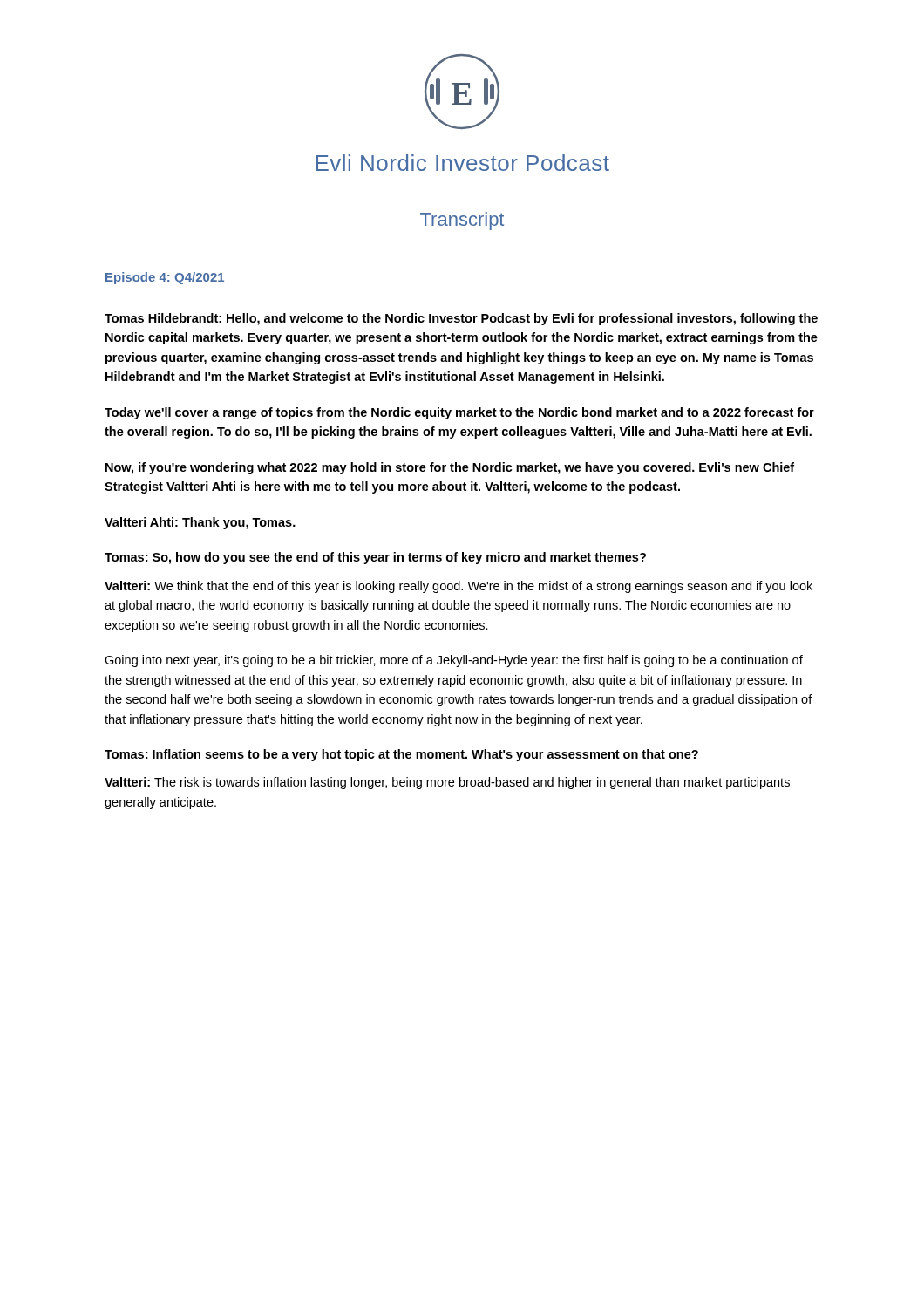
Task: Find "Episode 4: Q4/2021" on this page
Action: coord(165,277)
